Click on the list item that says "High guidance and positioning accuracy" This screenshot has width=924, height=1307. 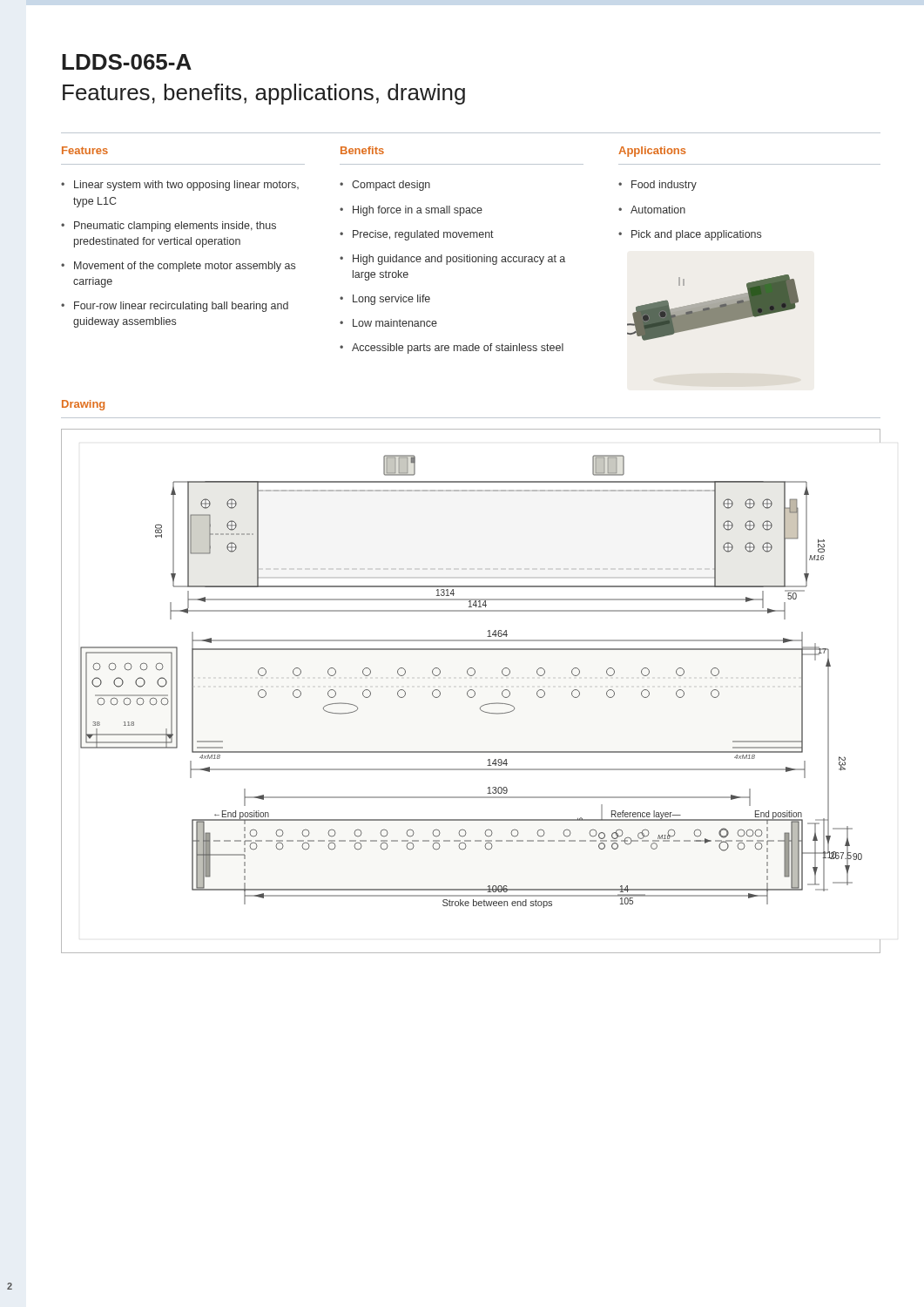pos(459,266)
